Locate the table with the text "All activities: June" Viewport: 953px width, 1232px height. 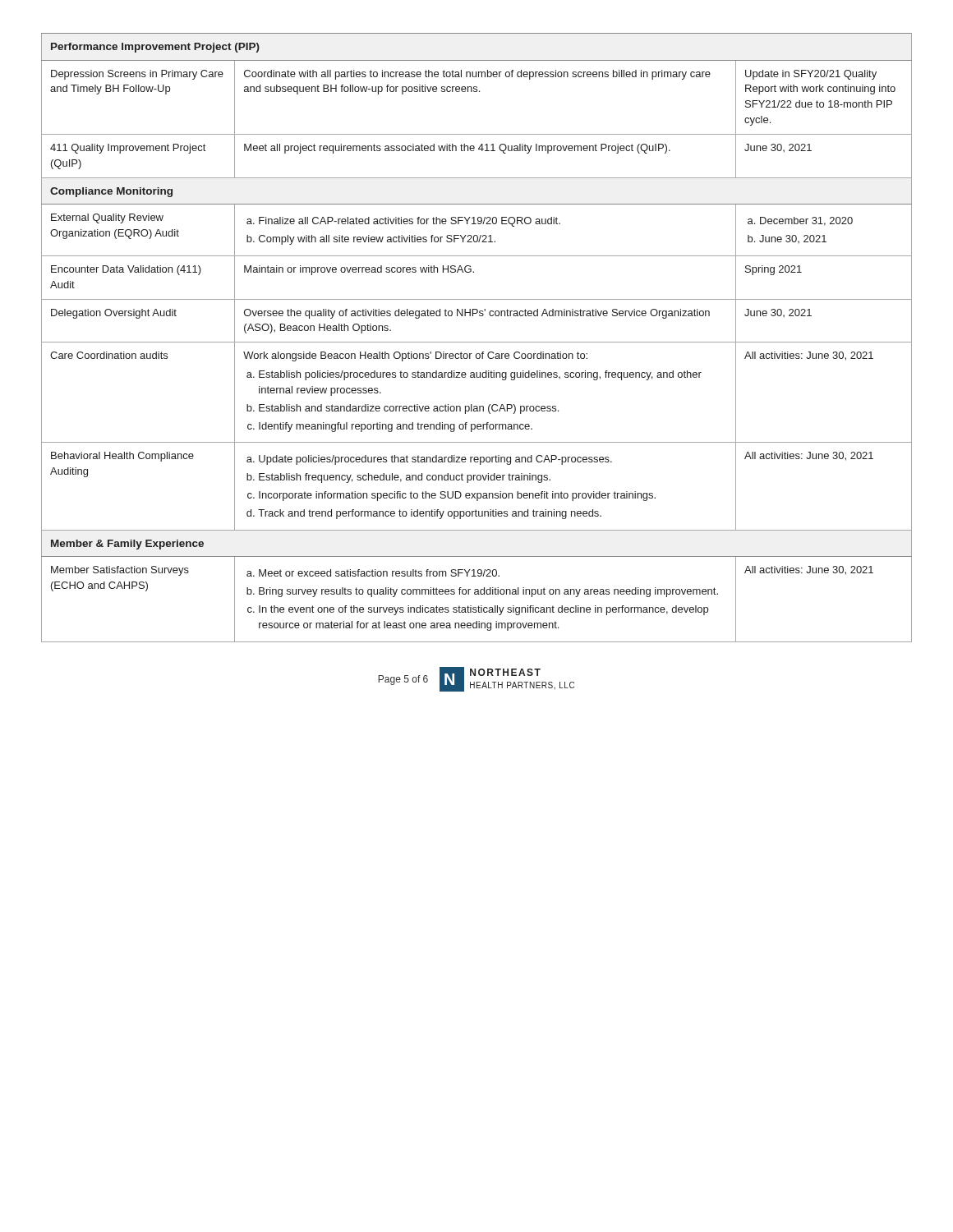pyautogui.click(x=476, y=338)
